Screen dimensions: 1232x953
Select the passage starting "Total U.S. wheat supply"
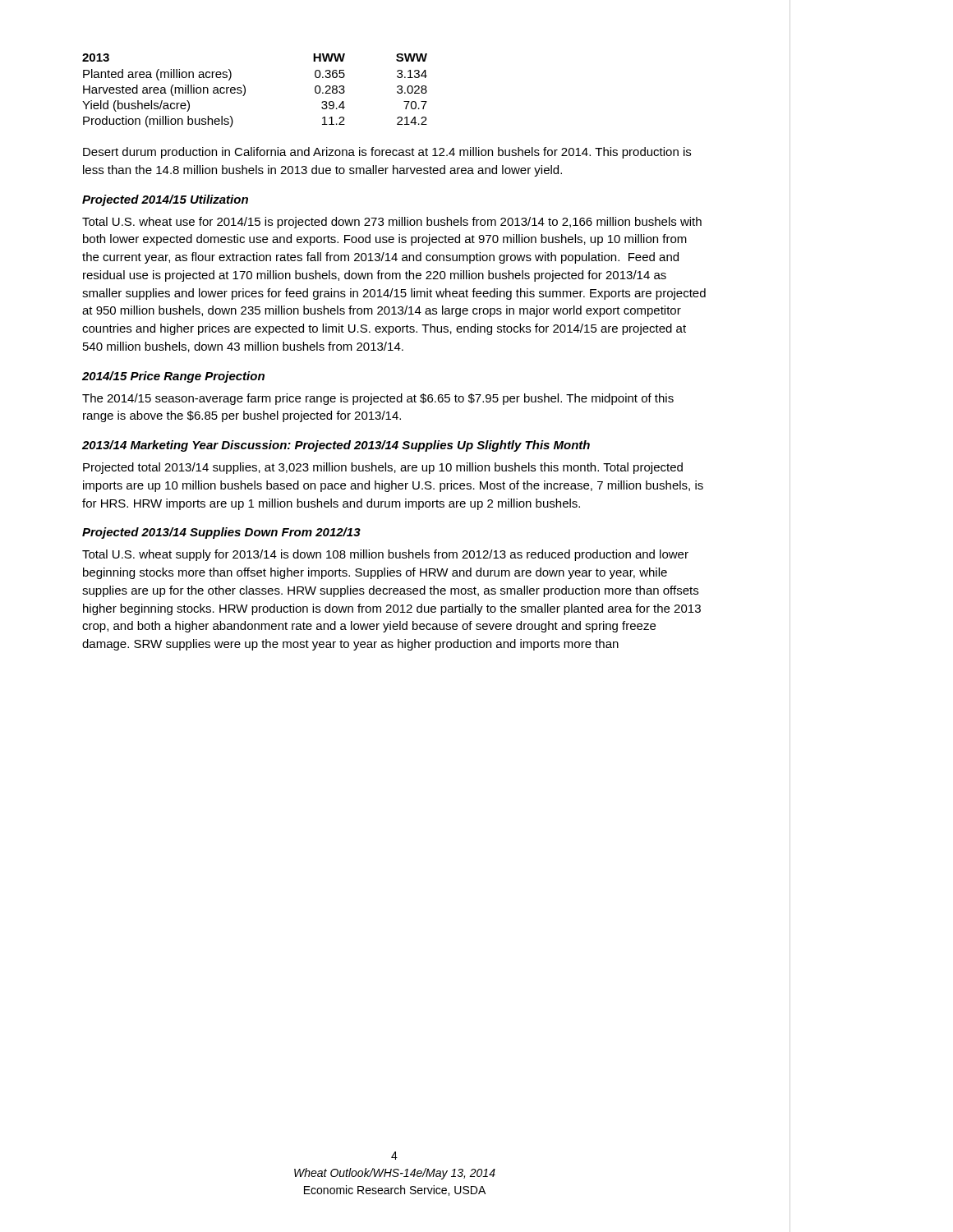[x=392, y=599]
